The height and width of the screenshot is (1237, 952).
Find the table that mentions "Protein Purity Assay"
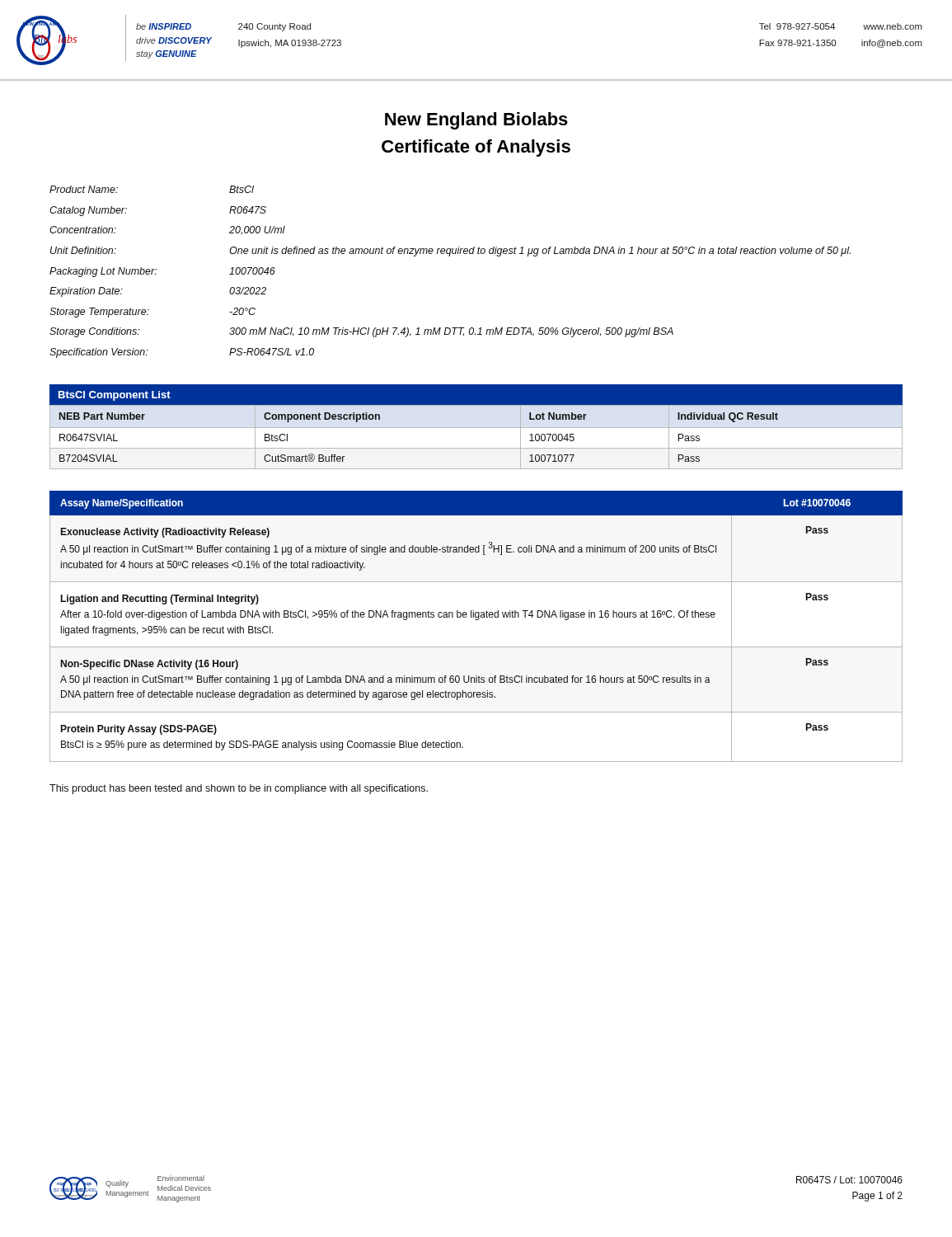[476, 626]
